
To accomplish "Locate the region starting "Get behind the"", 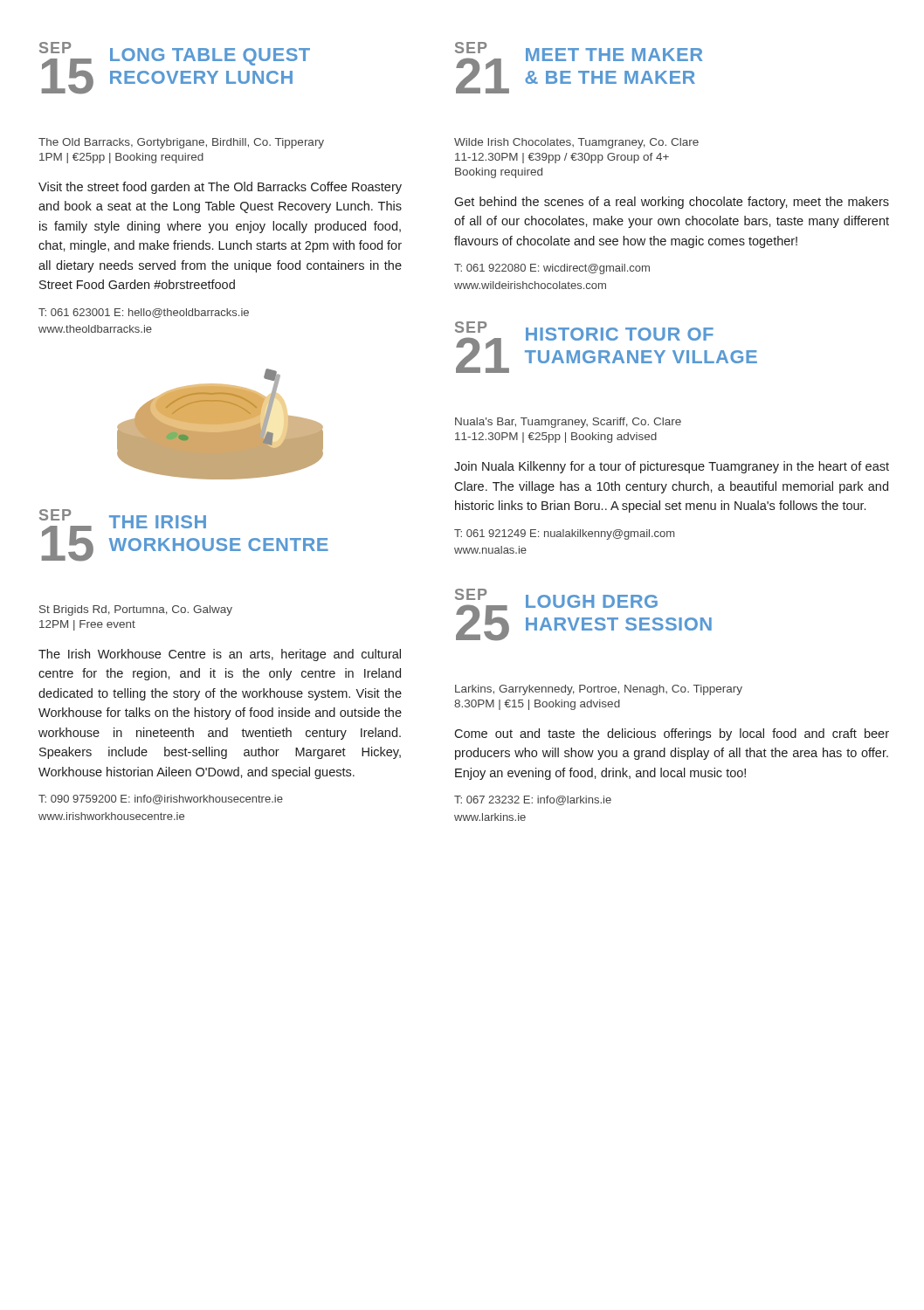I will click(672, 222).
